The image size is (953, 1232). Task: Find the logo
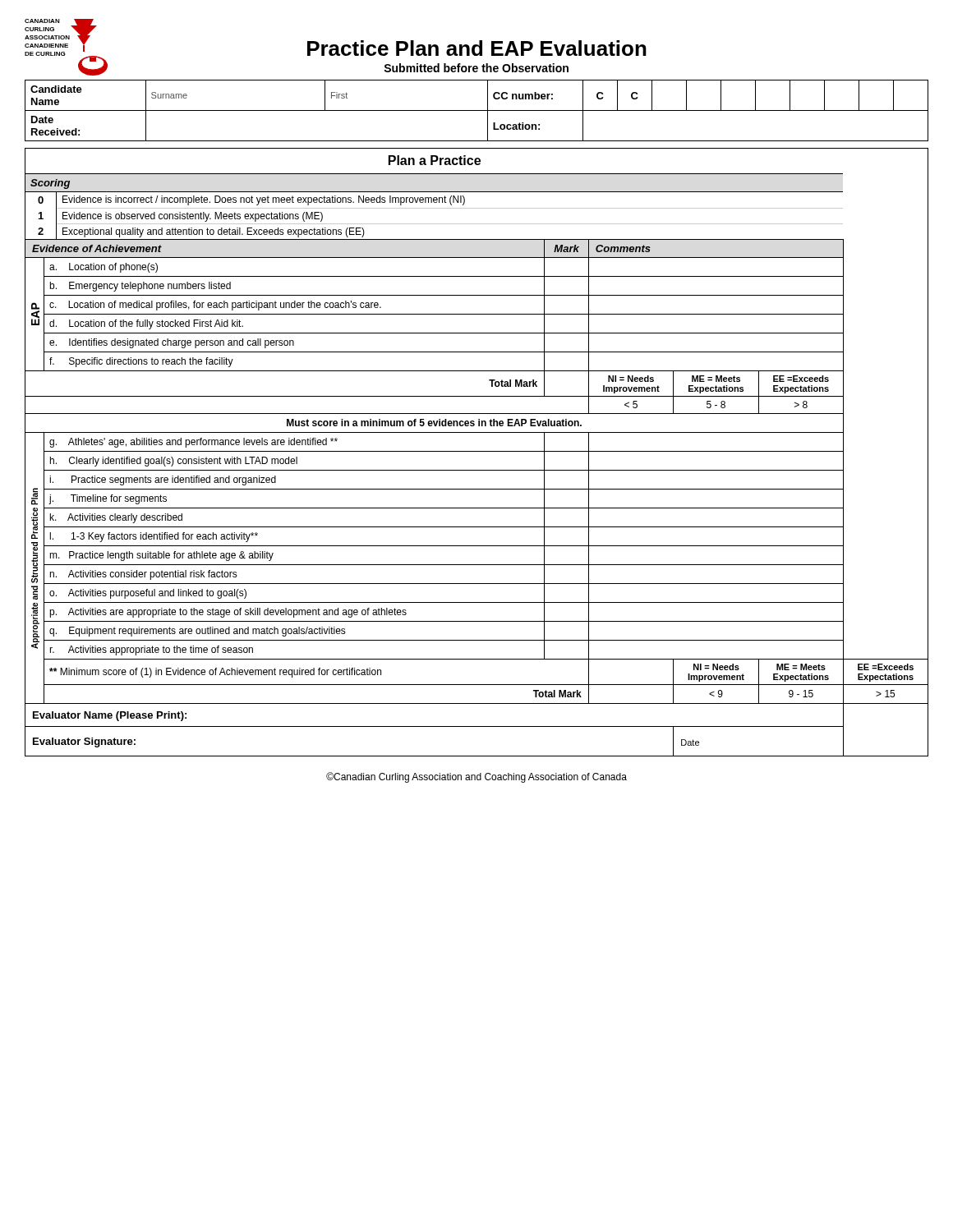click(476, 49)
